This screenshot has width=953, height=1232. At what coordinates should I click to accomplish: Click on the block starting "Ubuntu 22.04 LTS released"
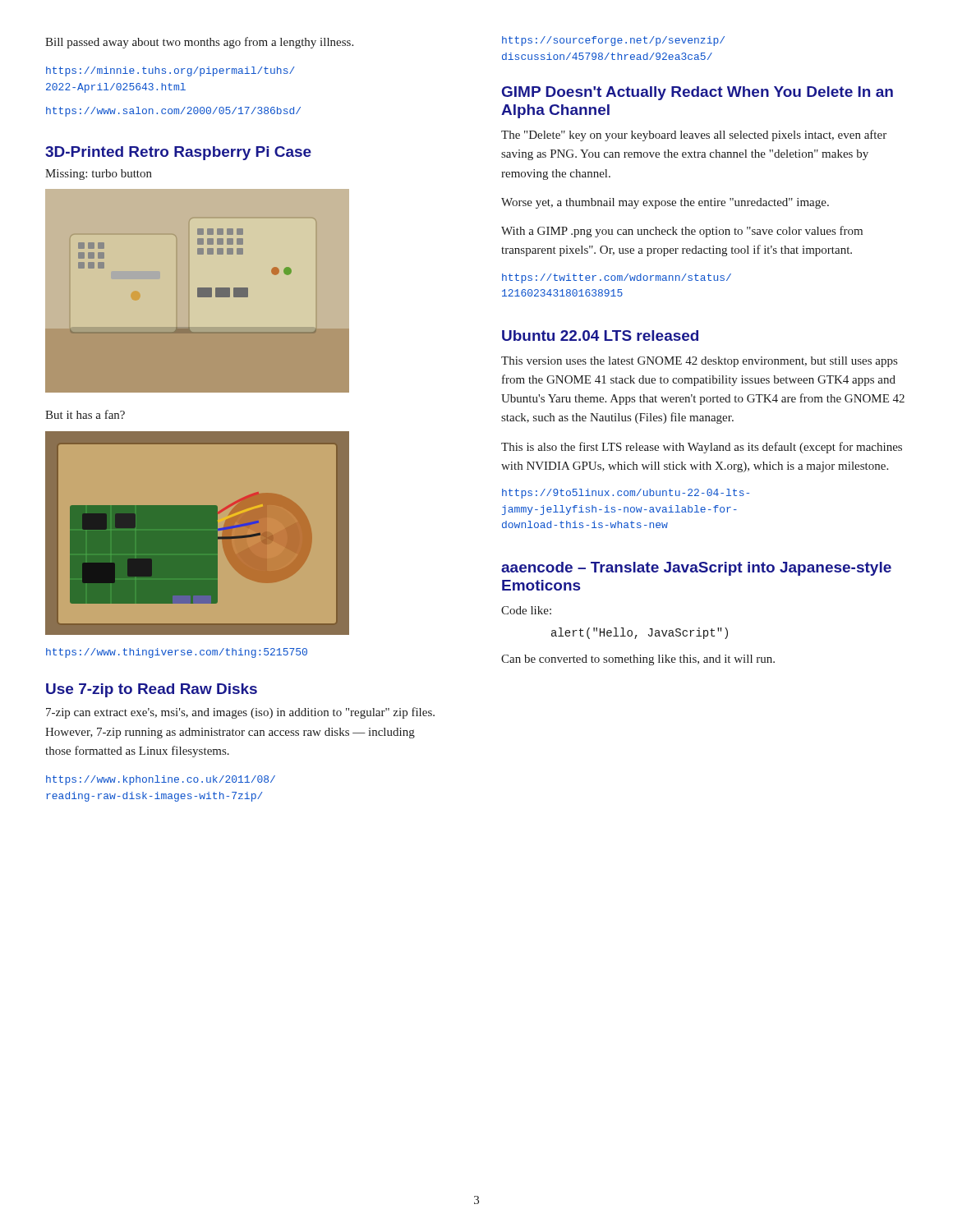point(600,335)
